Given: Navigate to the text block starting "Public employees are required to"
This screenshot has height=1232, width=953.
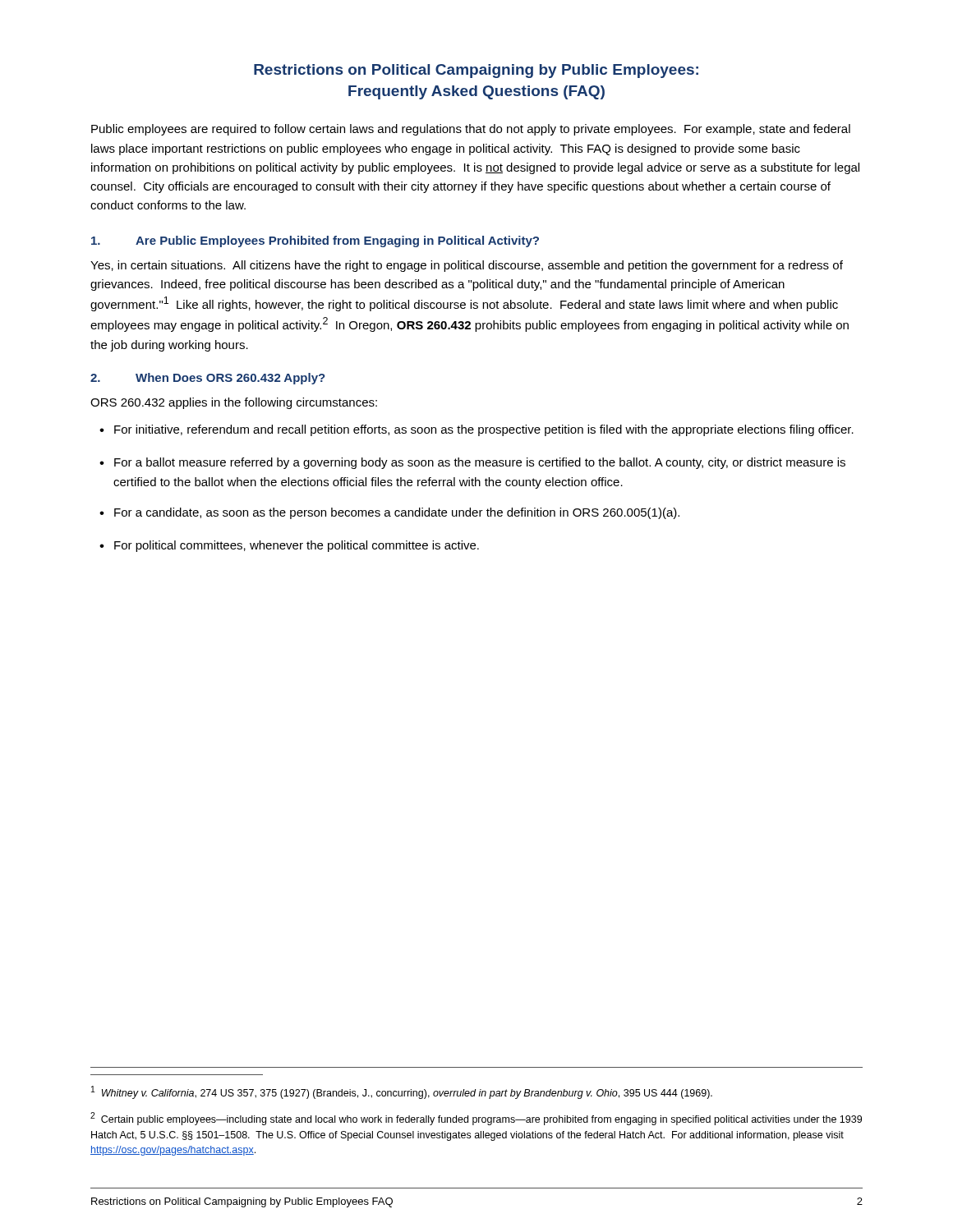Looking at the screenshot, I should click(475, 167).
